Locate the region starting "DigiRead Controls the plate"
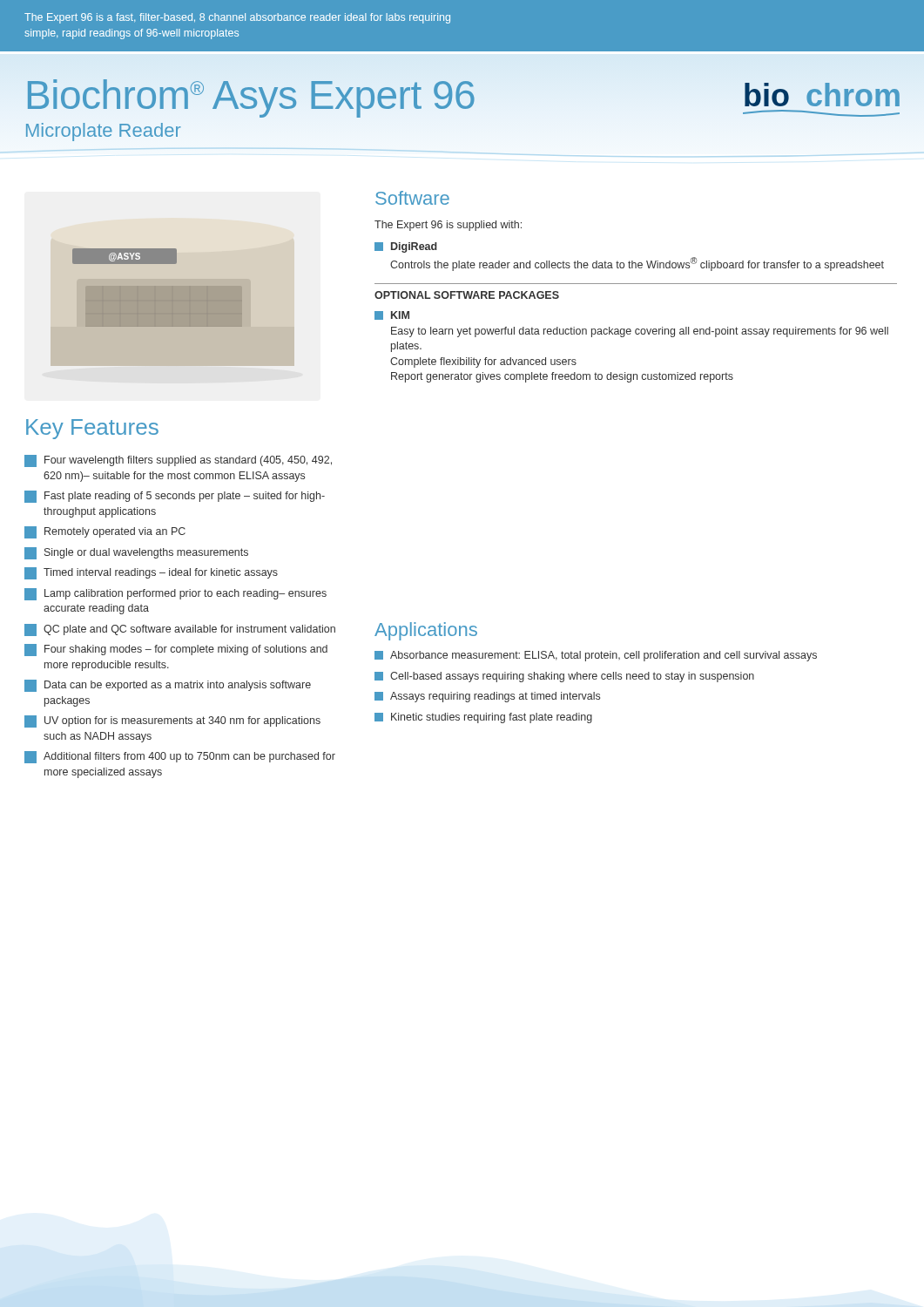The width and height of the screenshot is (924, 1307). pyautogui.click(x=629, y=256)
